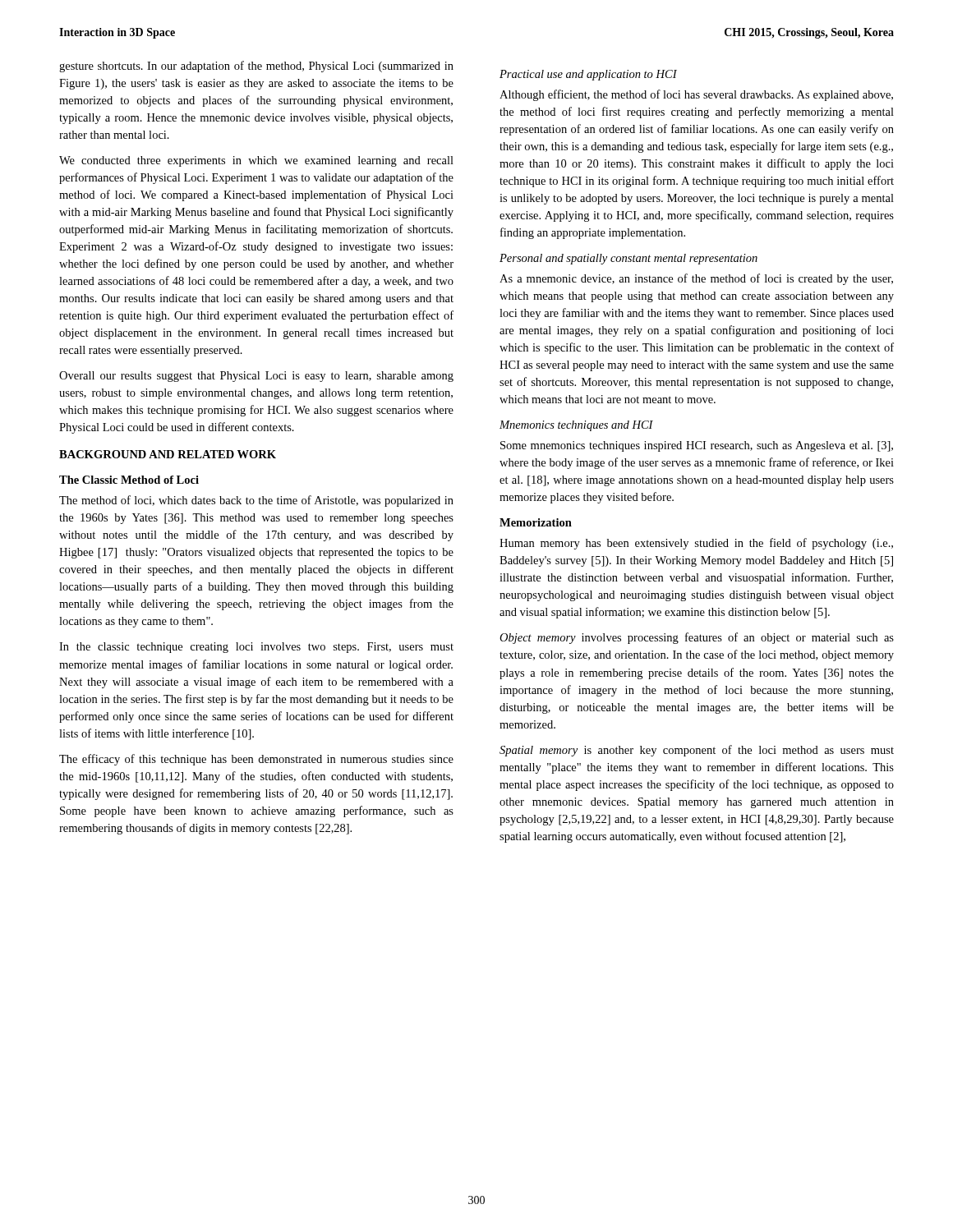Locate the section header that says "Practical use and application to HCI"

coord(588,74)
